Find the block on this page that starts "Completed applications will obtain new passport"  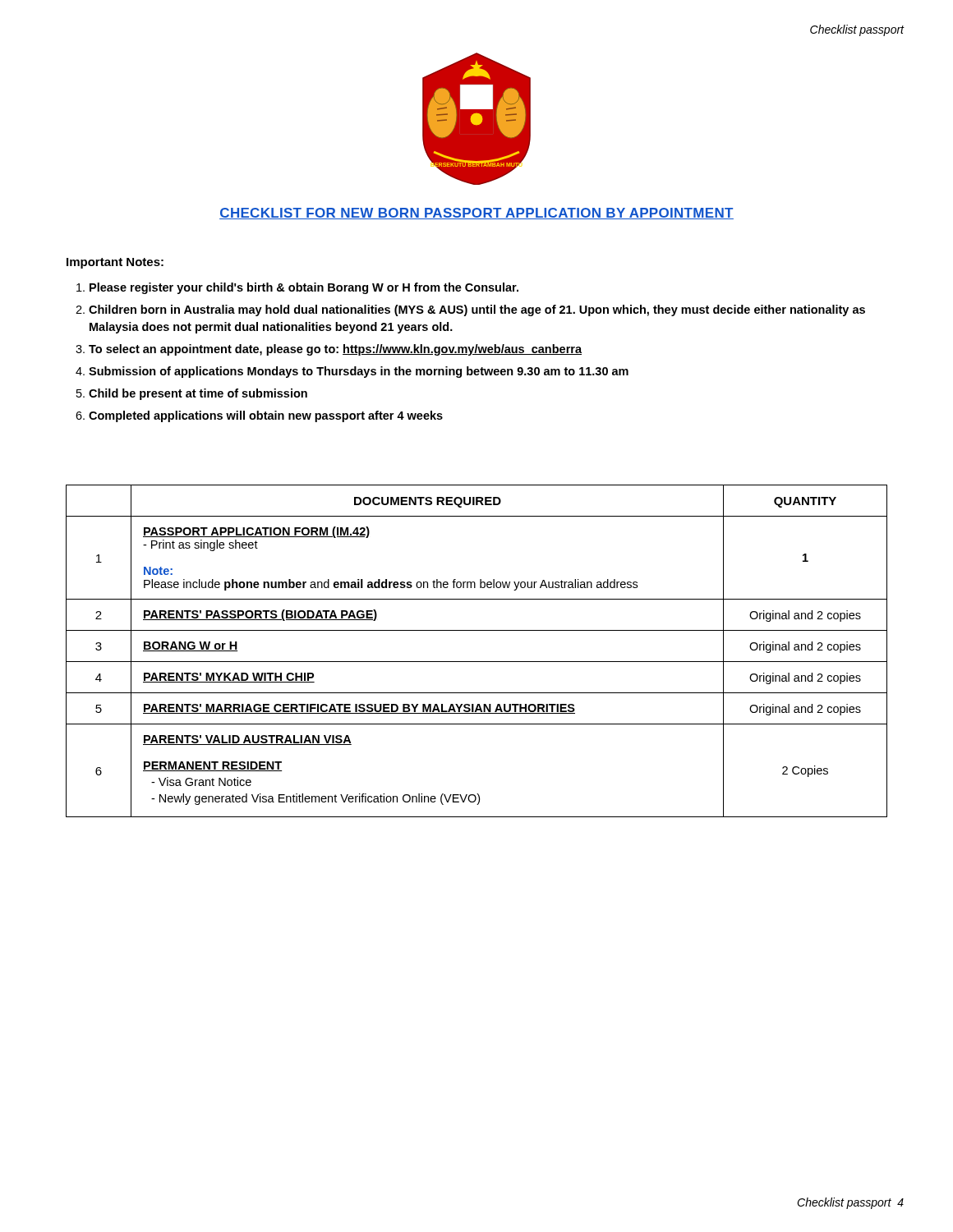pos(266,416)
